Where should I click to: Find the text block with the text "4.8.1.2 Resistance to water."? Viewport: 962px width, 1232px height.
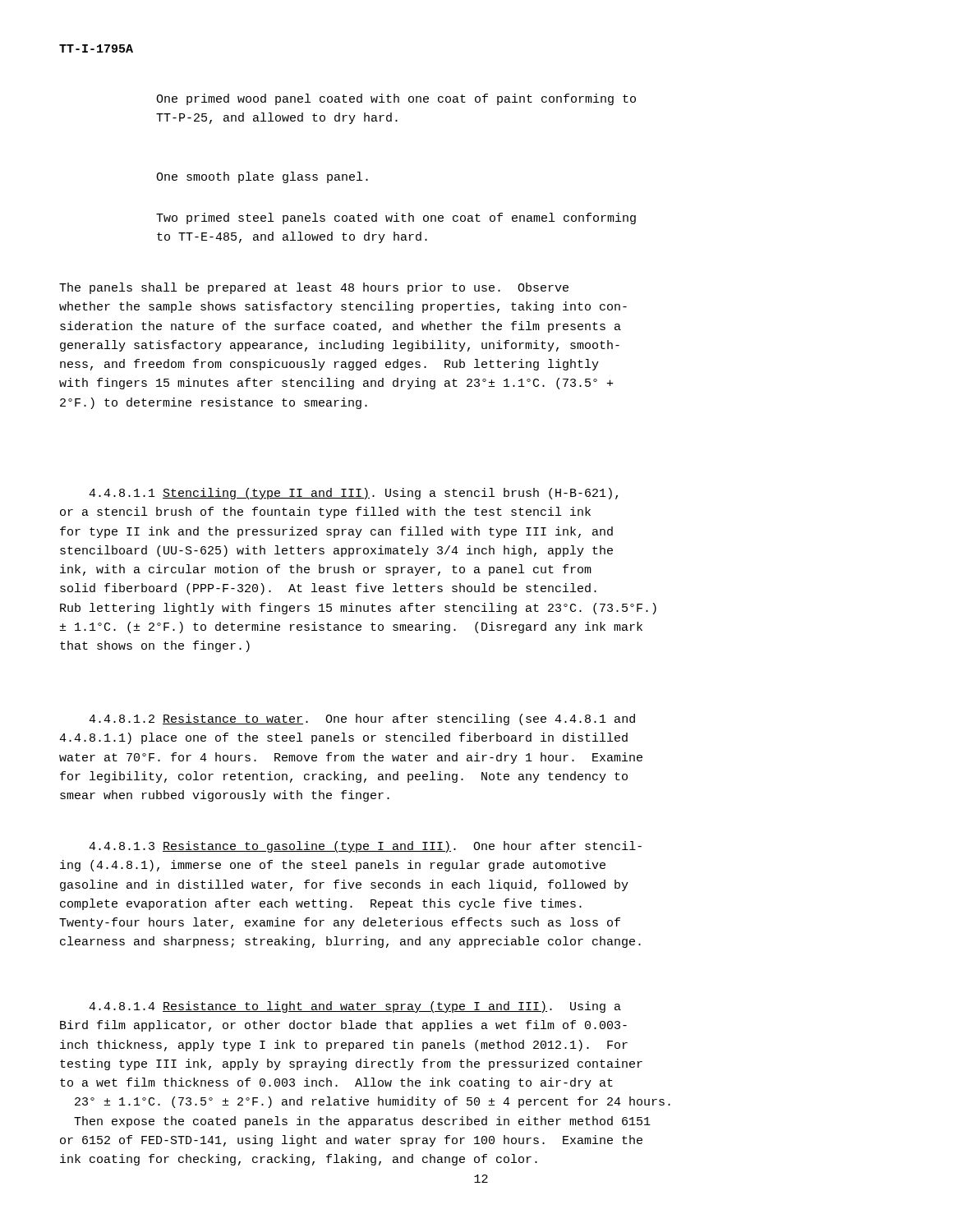tap(351, 758)
